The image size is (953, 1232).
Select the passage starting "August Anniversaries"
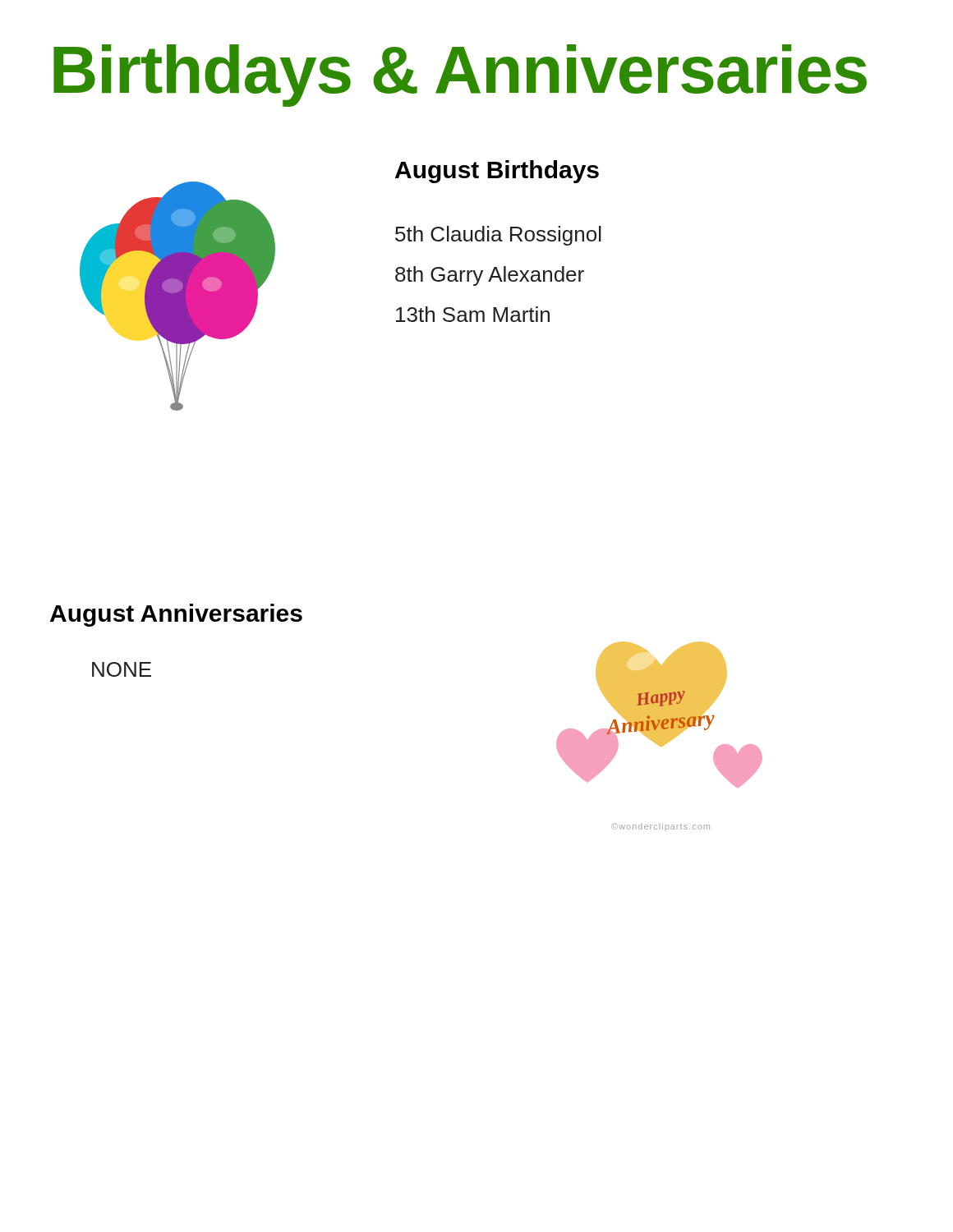coord(176,613)
